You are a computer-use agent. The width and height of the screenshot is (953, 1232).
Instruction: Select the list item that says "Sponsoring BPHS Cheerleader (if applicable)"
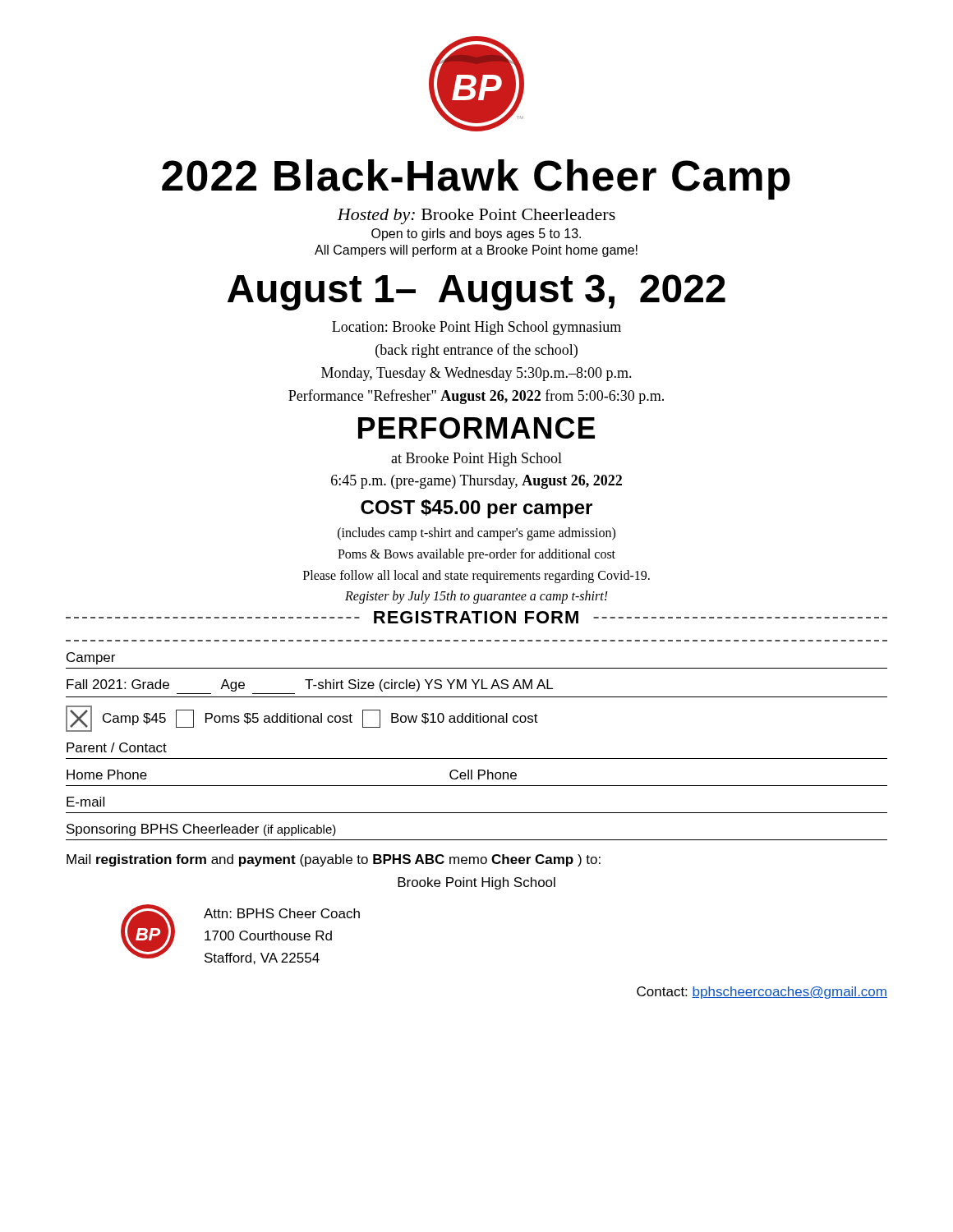(x=476, y=829)
